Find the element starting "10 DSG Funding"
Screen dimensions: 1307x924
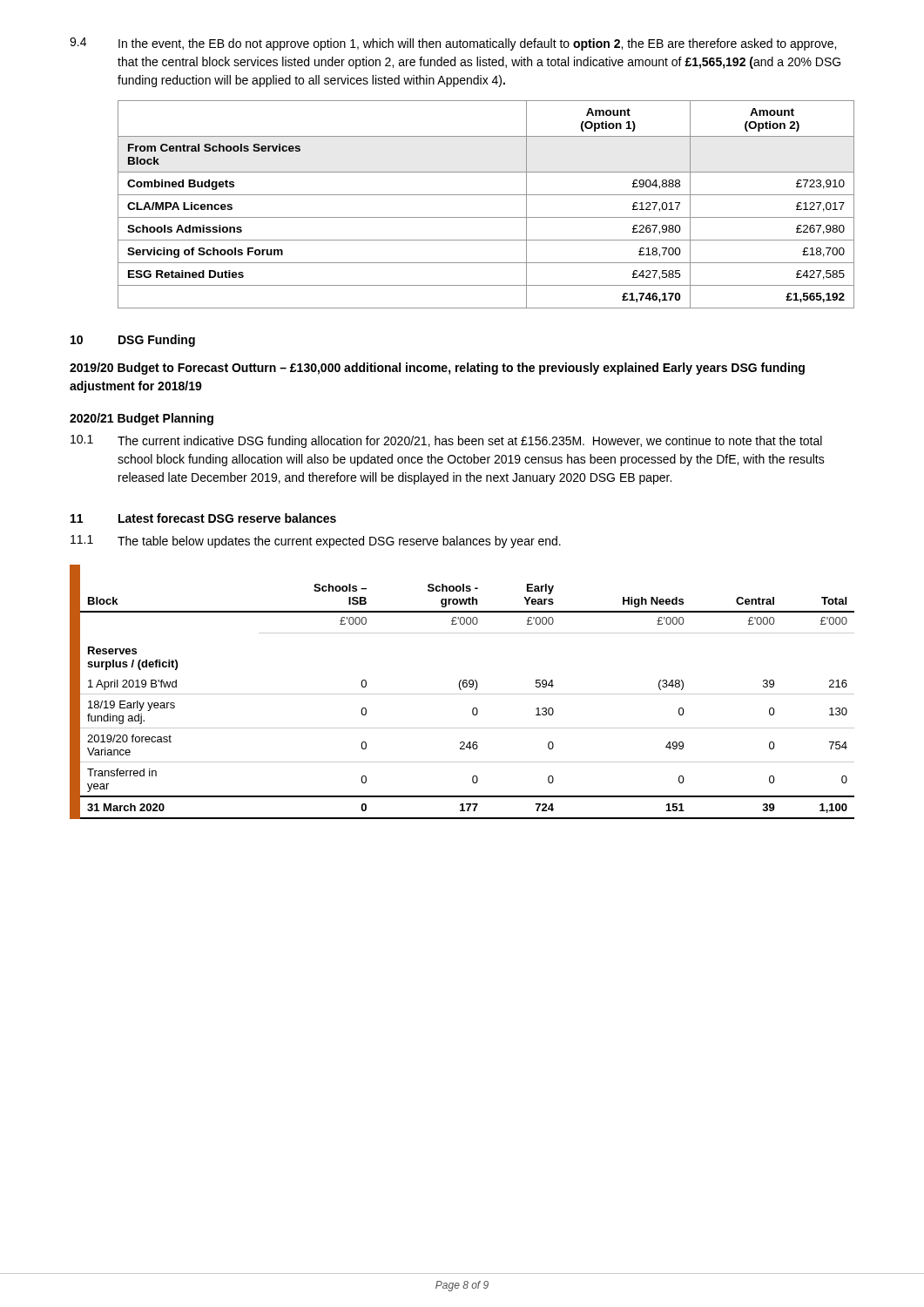133,341
